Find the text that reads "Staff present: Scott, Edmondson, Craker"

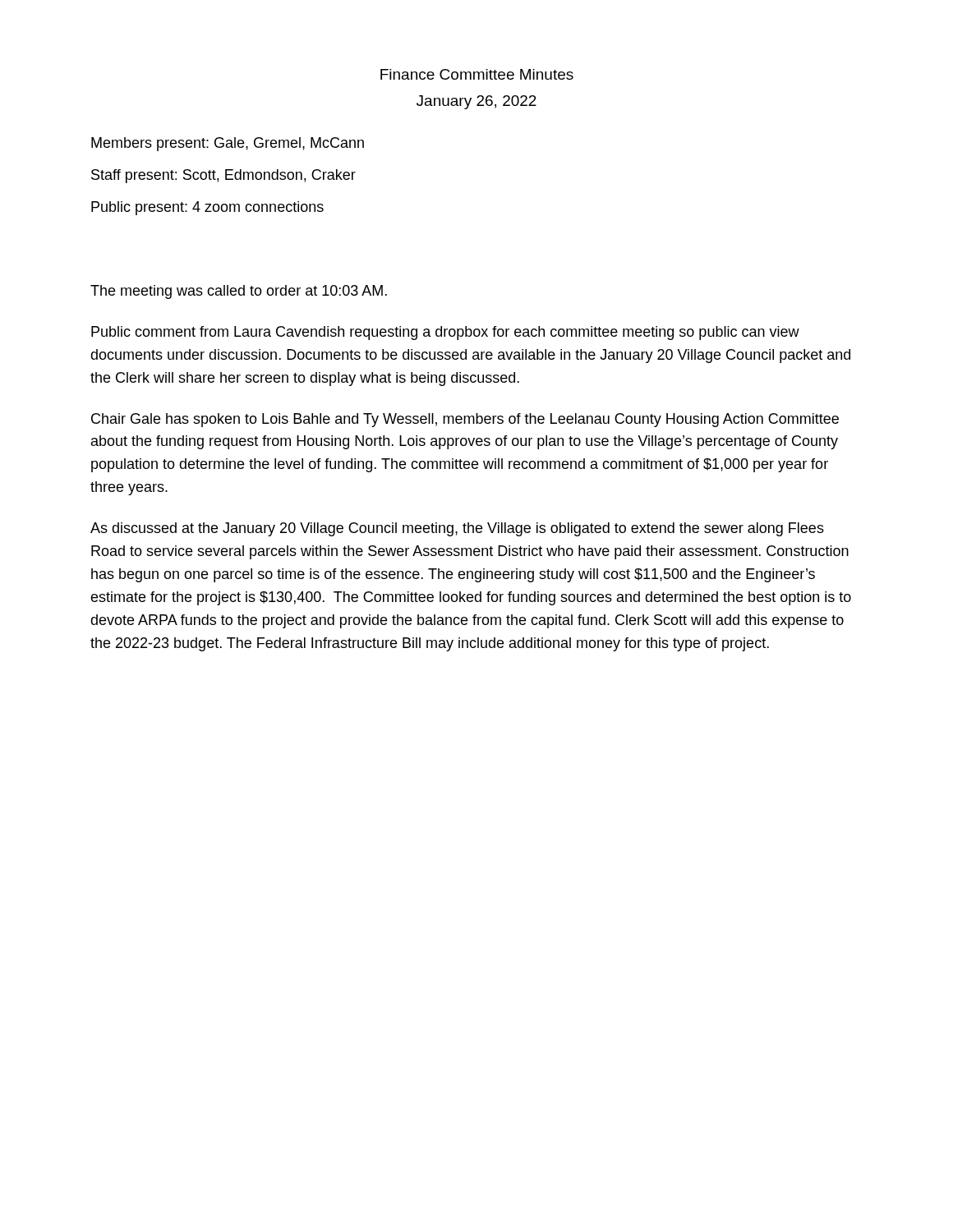pos(223,175)
